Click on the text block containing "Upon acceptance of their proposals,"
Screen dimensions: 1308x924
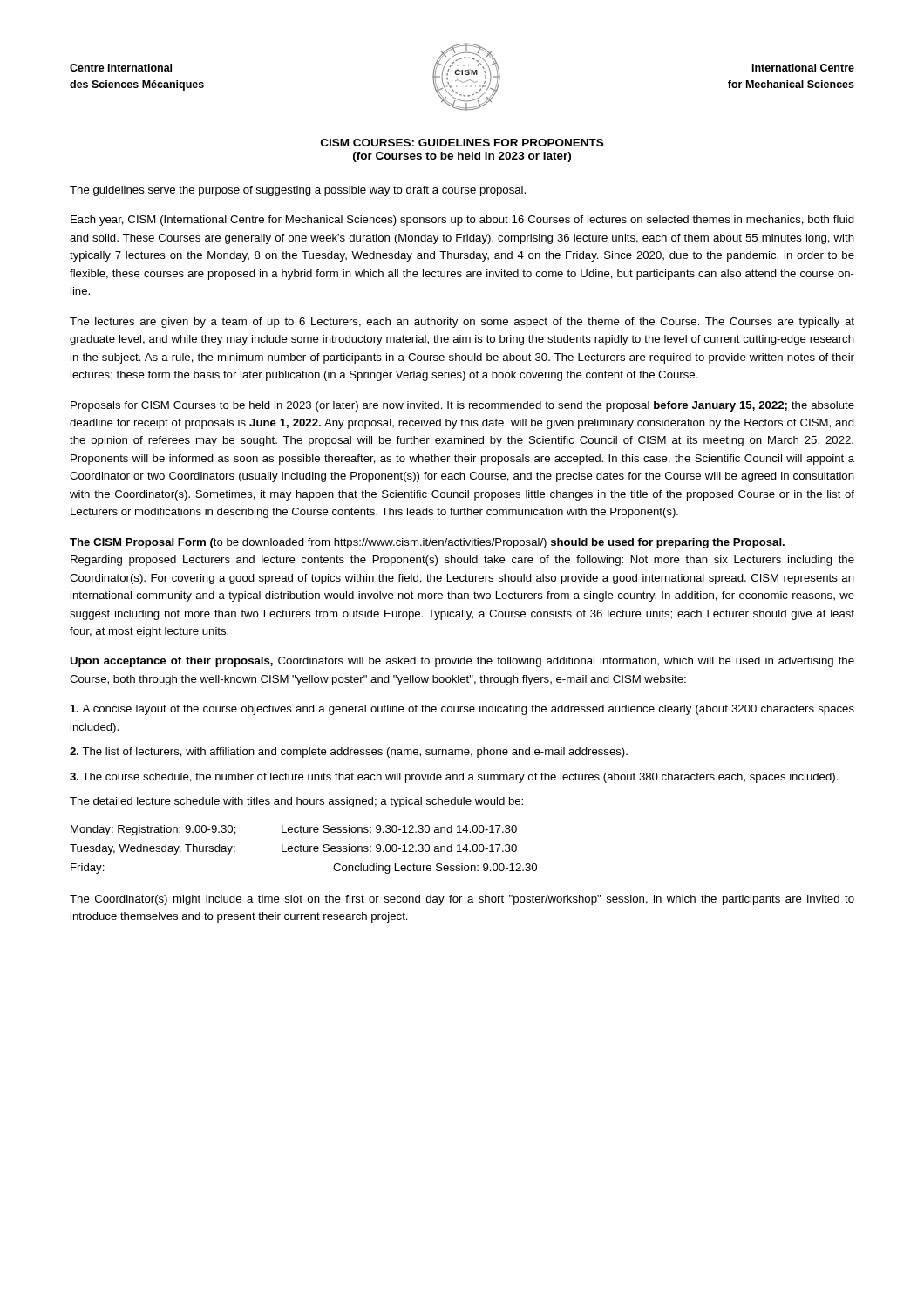[x=462, y=670]
